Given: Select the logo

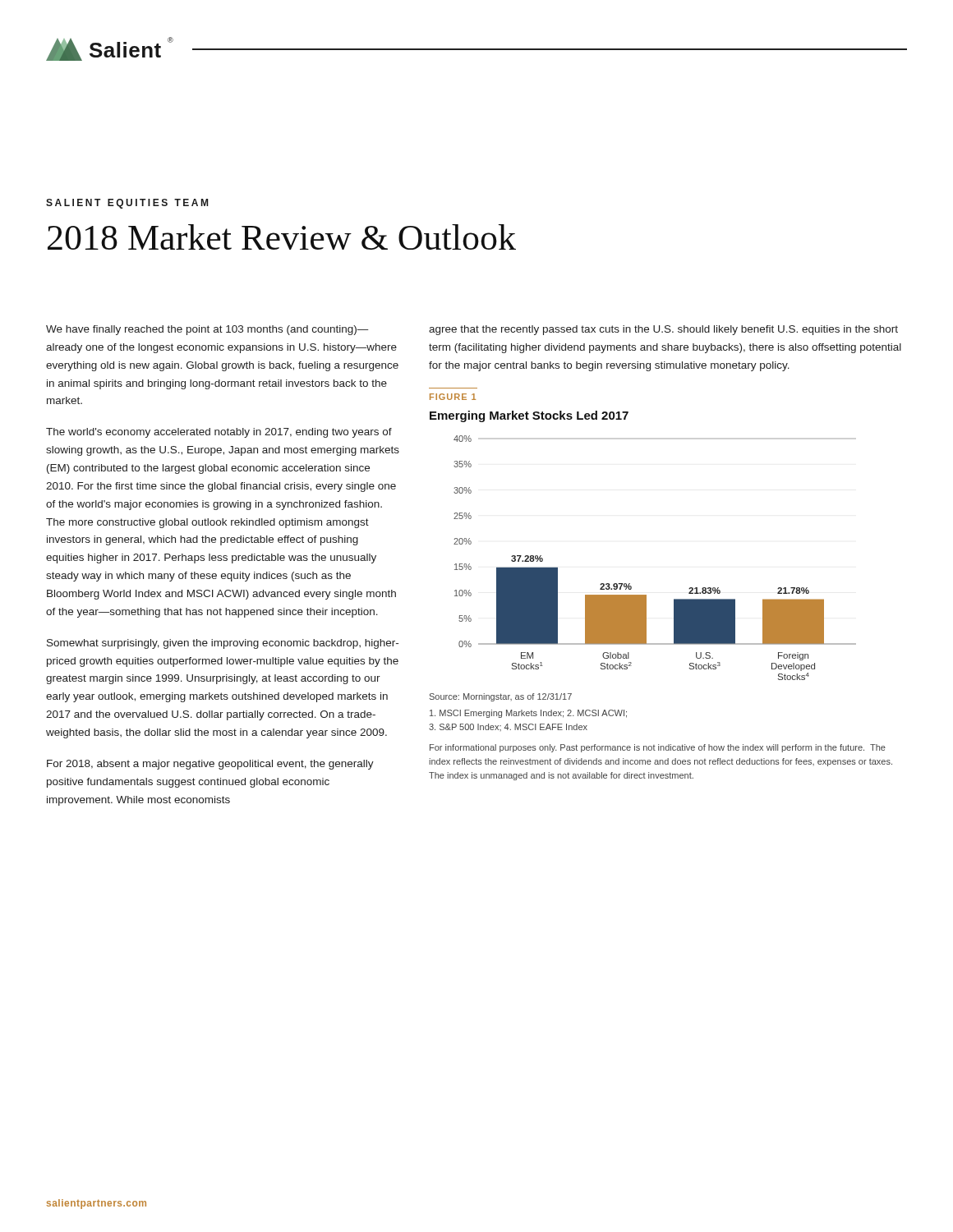Looking at the screenshot, I should (476, 48).
